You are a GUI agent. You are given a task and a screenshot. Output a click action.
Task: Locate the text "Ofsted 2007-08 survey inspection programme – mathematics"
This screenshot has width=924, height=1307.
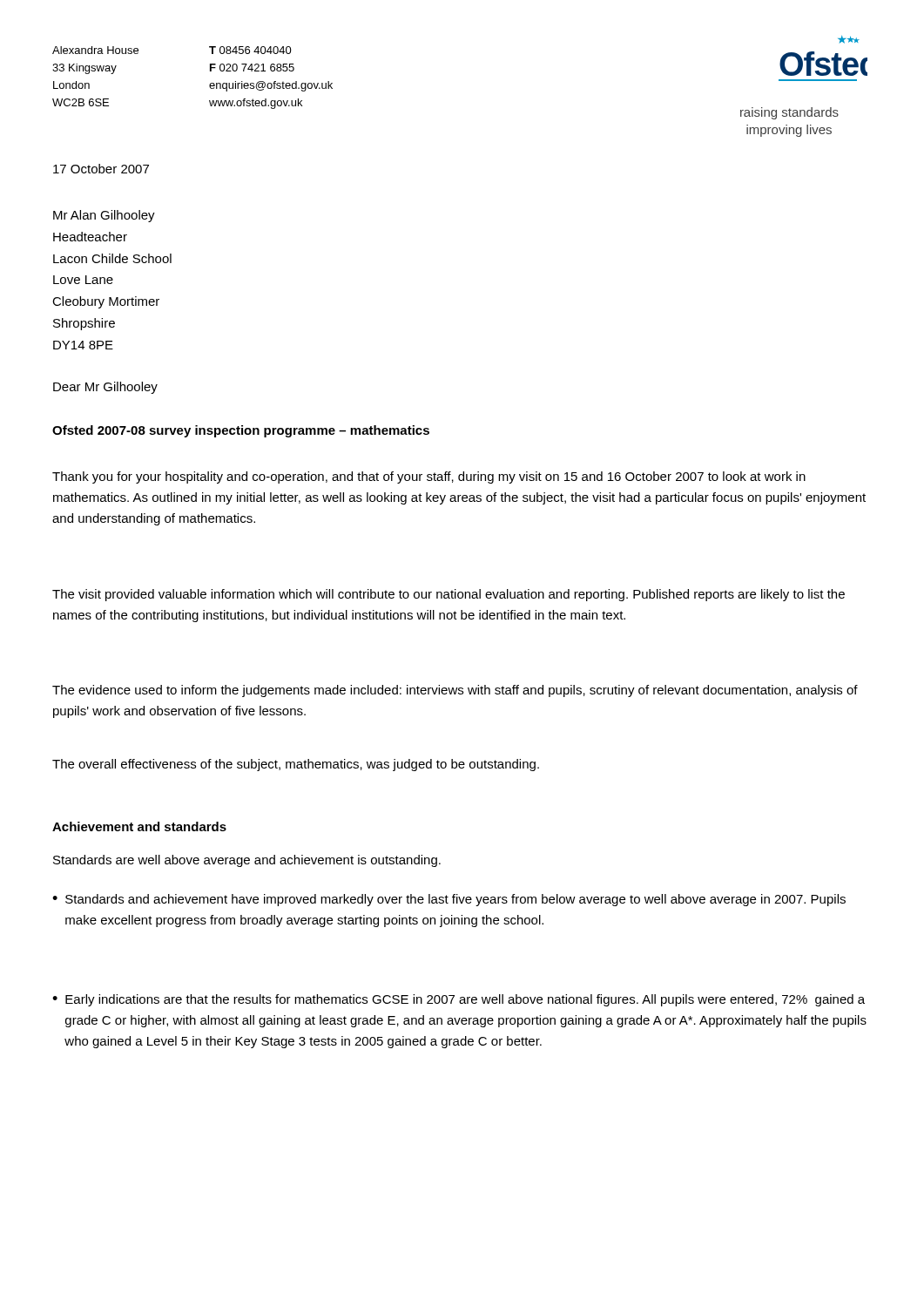coord(241,430)
